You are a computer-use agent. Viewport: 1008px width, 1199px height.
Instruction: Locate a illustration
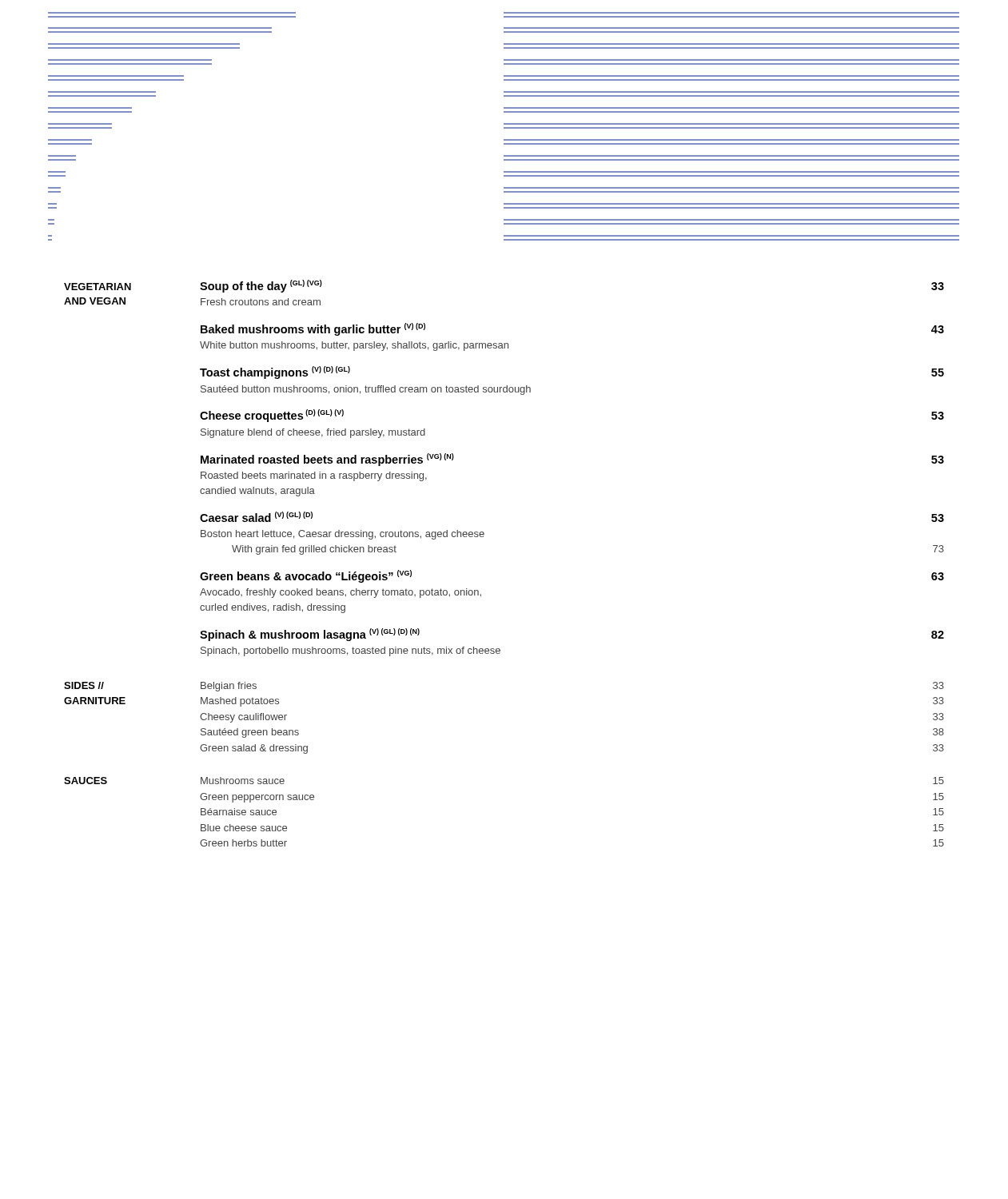pyautogui.click(x=504, y=129)
